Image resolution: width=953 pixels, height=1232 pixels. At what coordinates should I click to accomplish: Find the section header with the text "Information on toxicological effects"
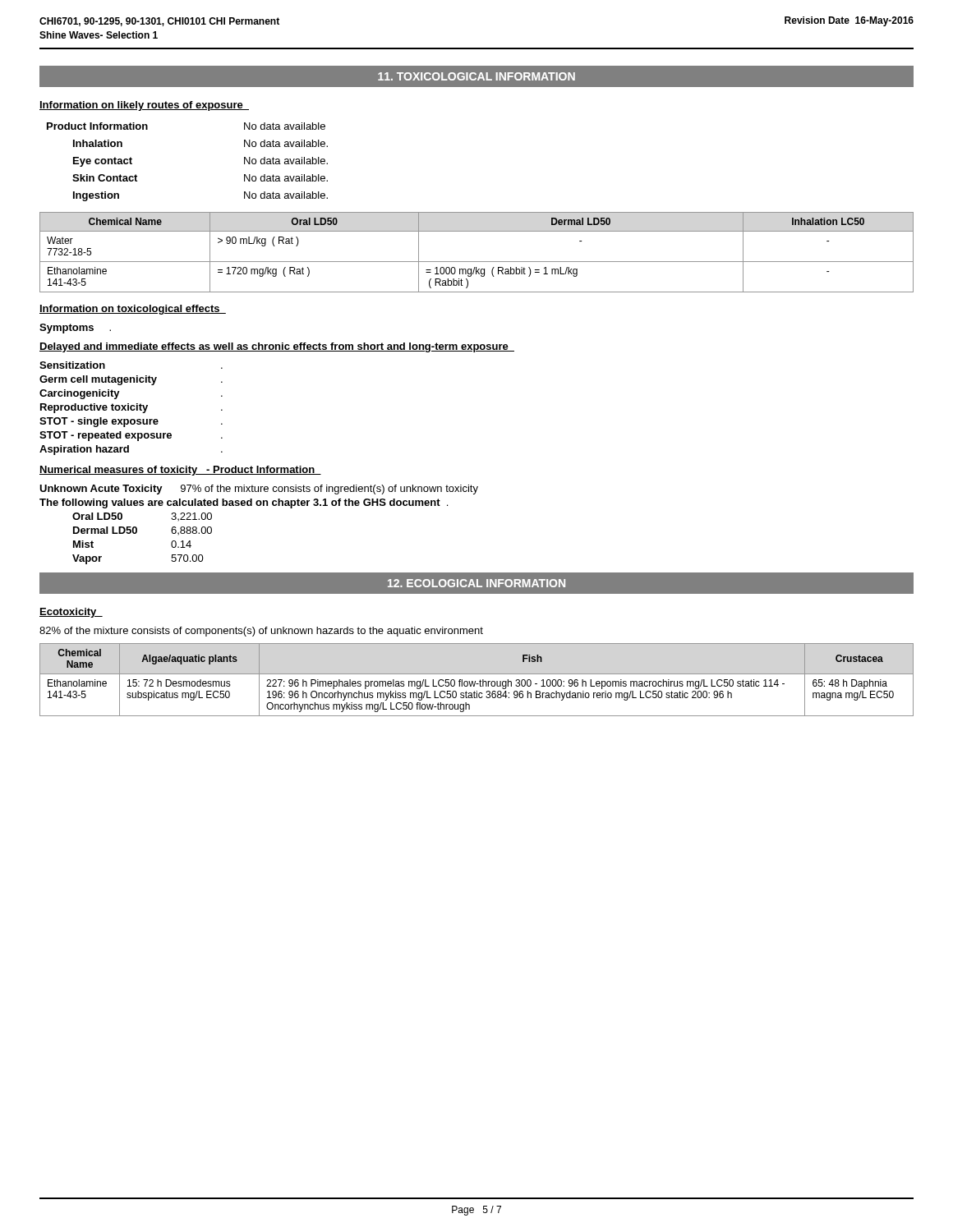[133, 308]
